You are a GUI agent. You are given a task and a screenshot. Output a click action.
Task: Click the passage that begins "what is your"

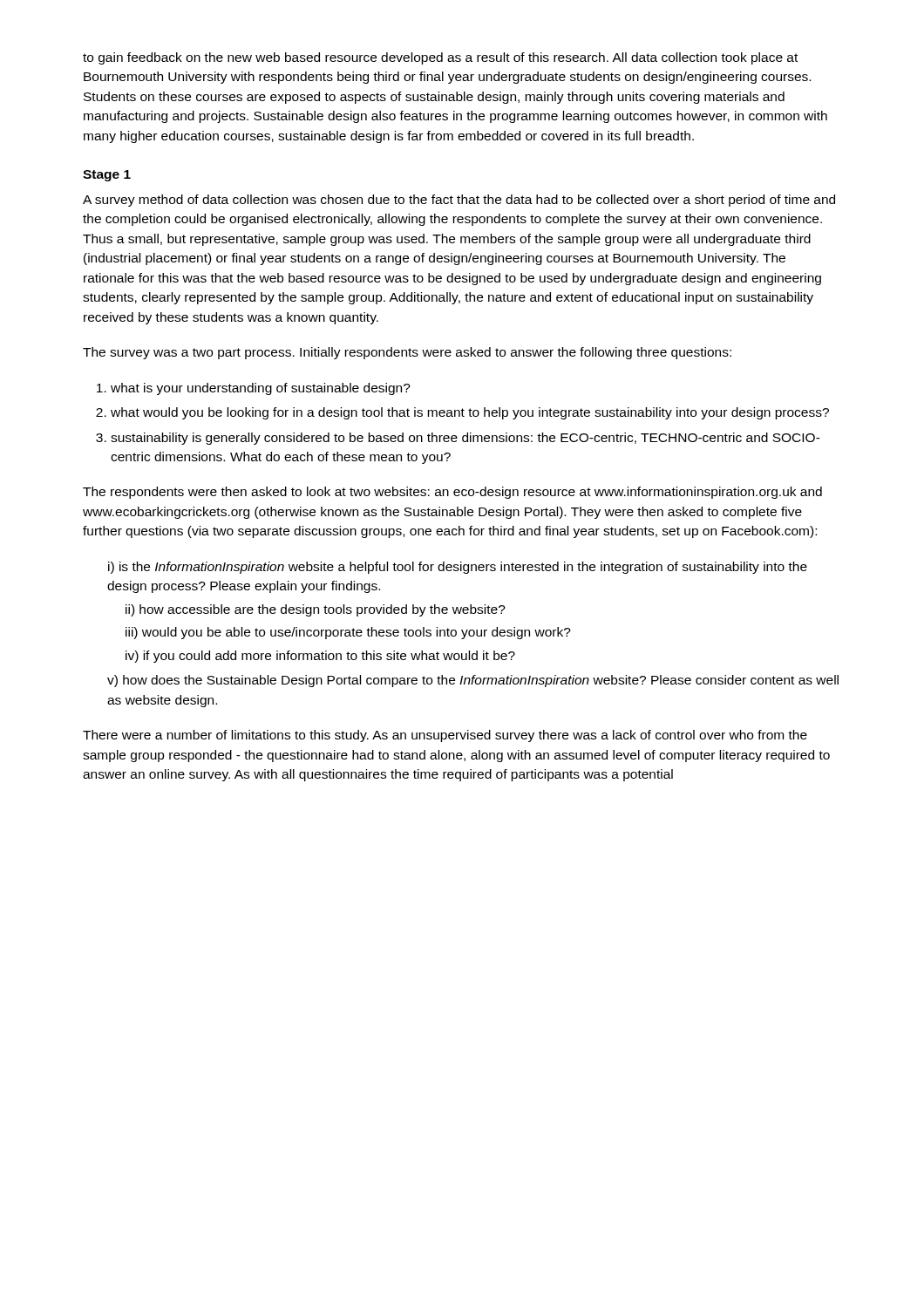click(x=261, y=387)
